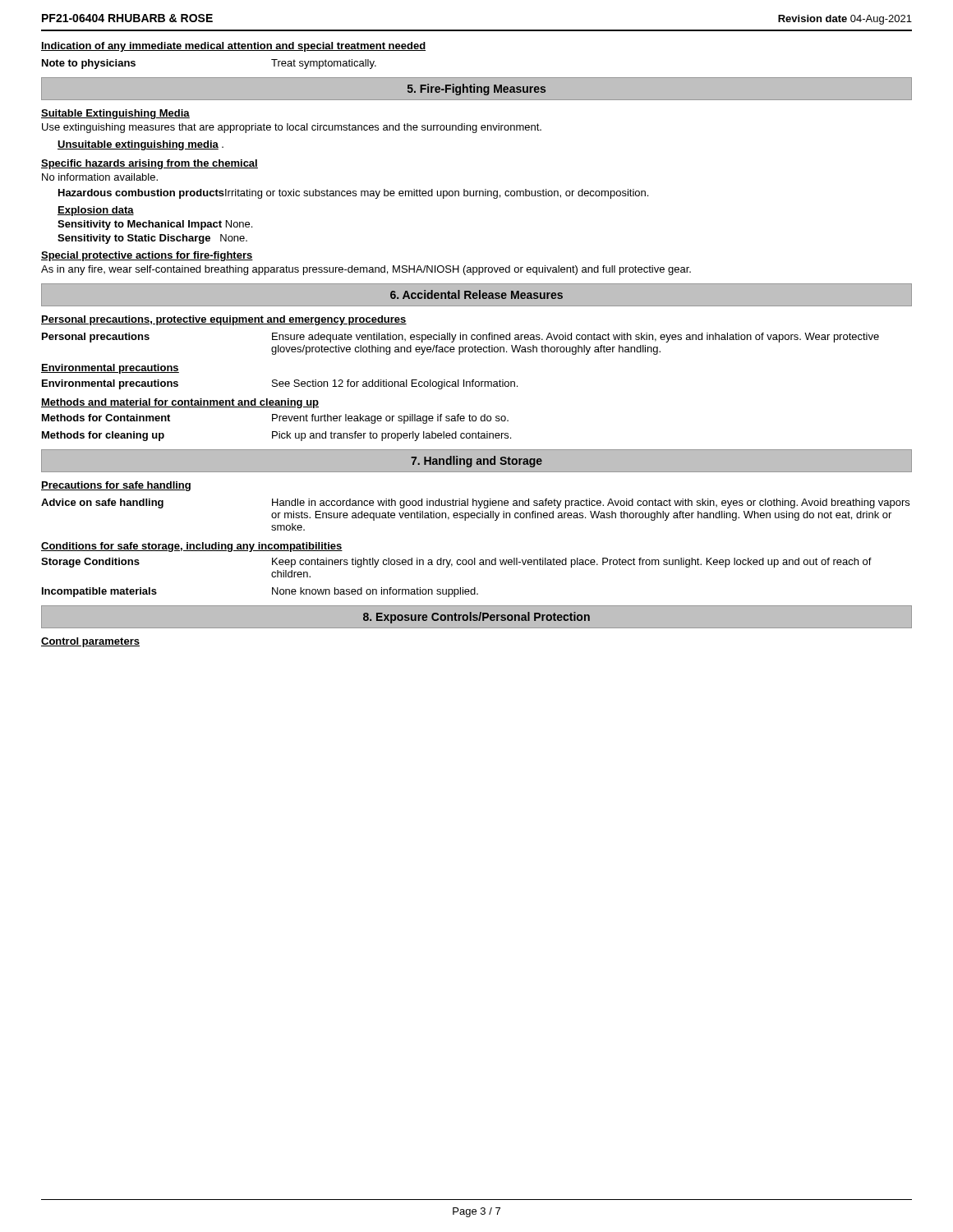
Task: Locate the text block with the text "Advice on safe"
Action: click(x=476, y=515)
